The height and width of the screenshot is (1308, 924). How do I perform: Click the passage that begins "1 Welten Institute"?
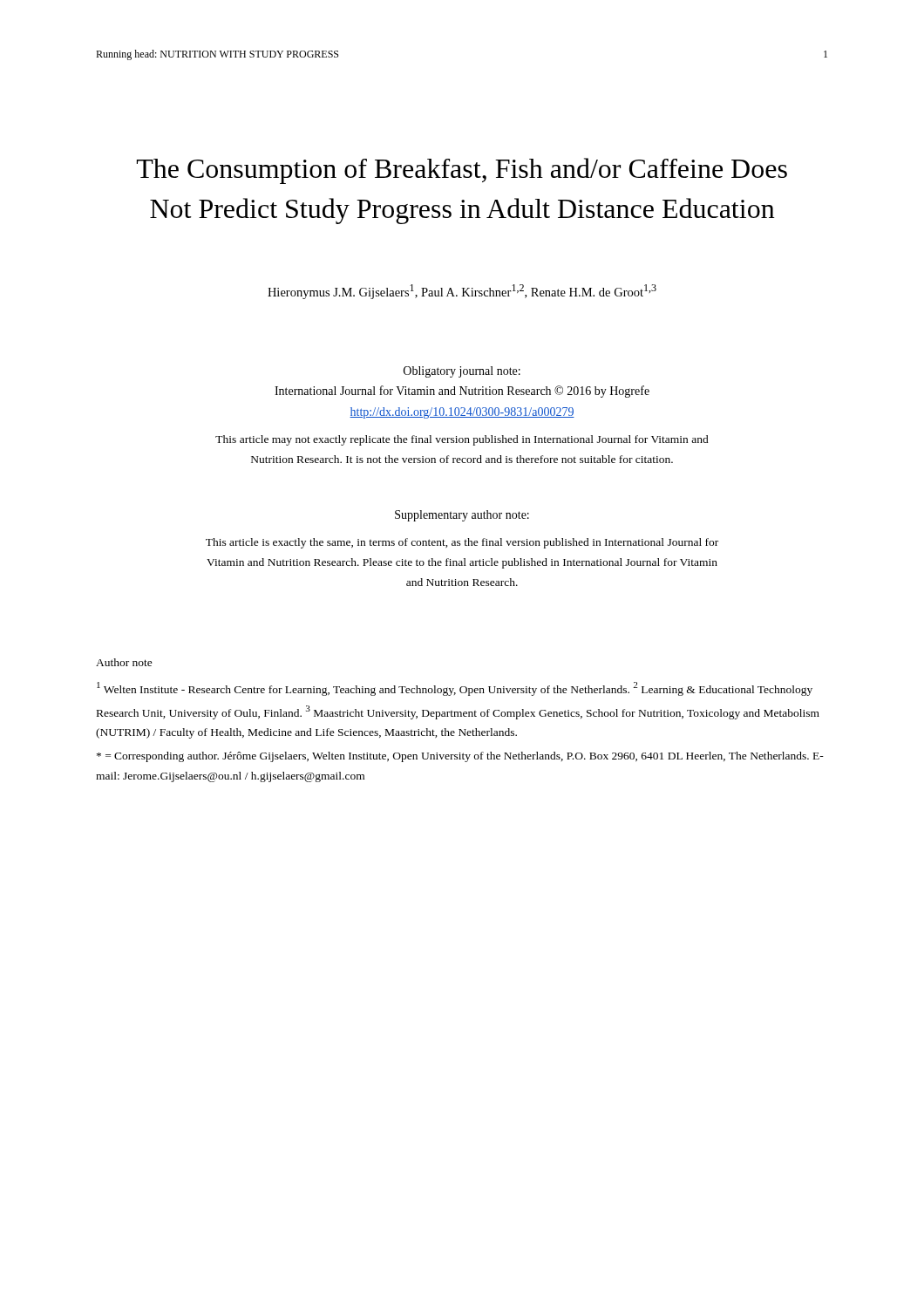pyautogui.click(x=458, y=709)
